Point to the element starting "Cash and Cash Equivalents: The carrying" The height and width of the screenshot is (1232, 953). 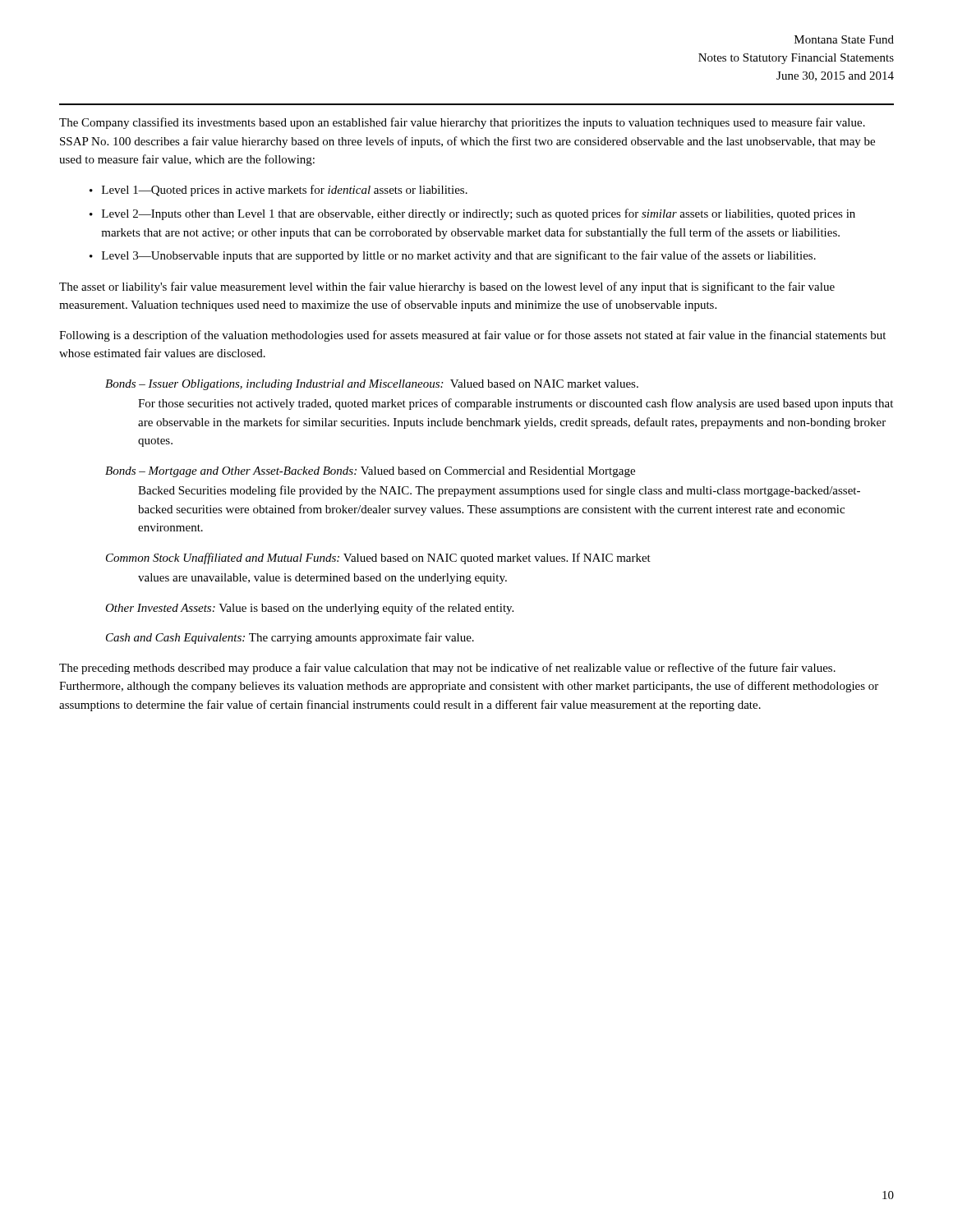tap(290, 637)
